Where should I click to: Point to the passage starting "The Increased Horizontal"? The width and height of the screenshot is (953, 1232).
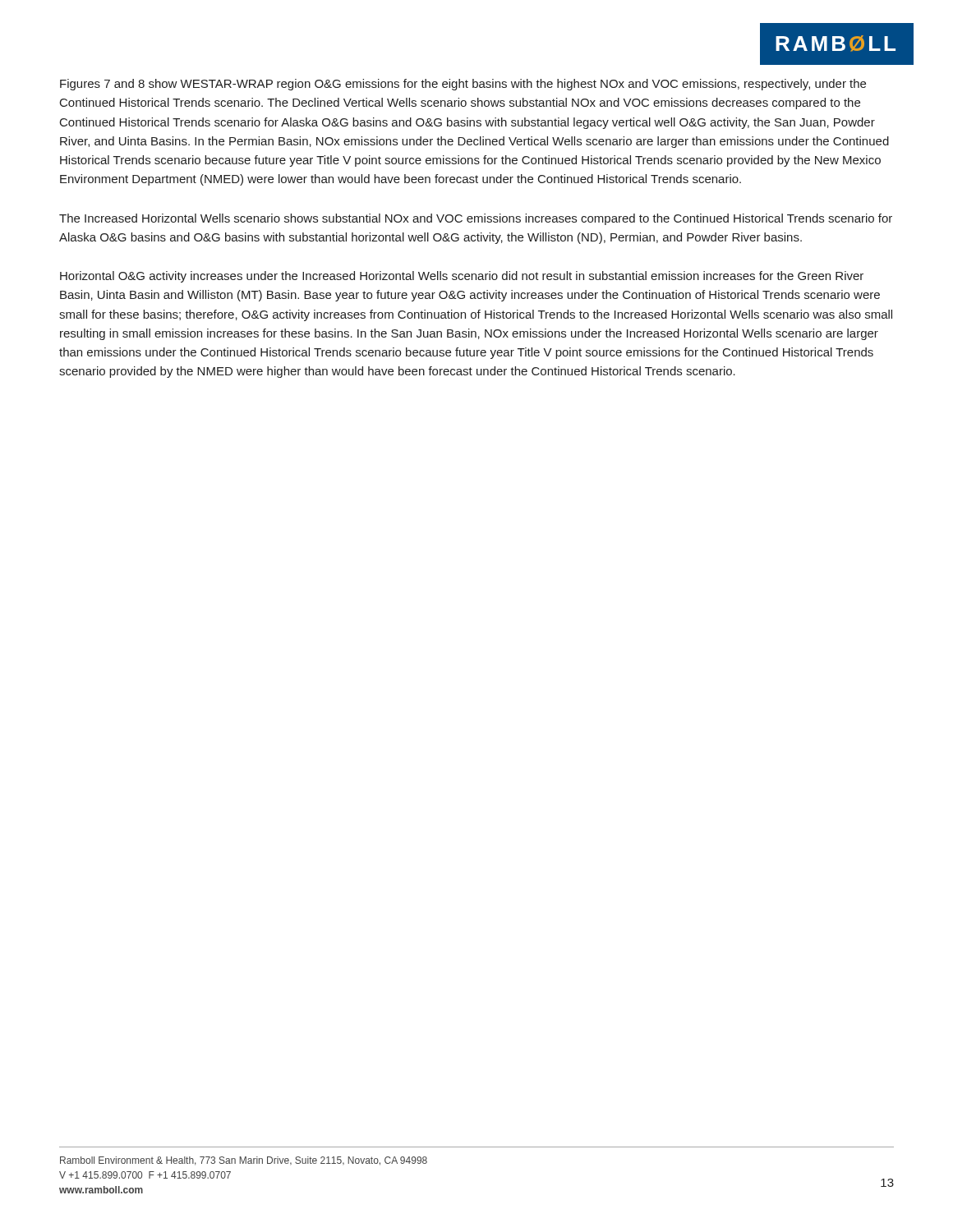[x=476, y=227]
